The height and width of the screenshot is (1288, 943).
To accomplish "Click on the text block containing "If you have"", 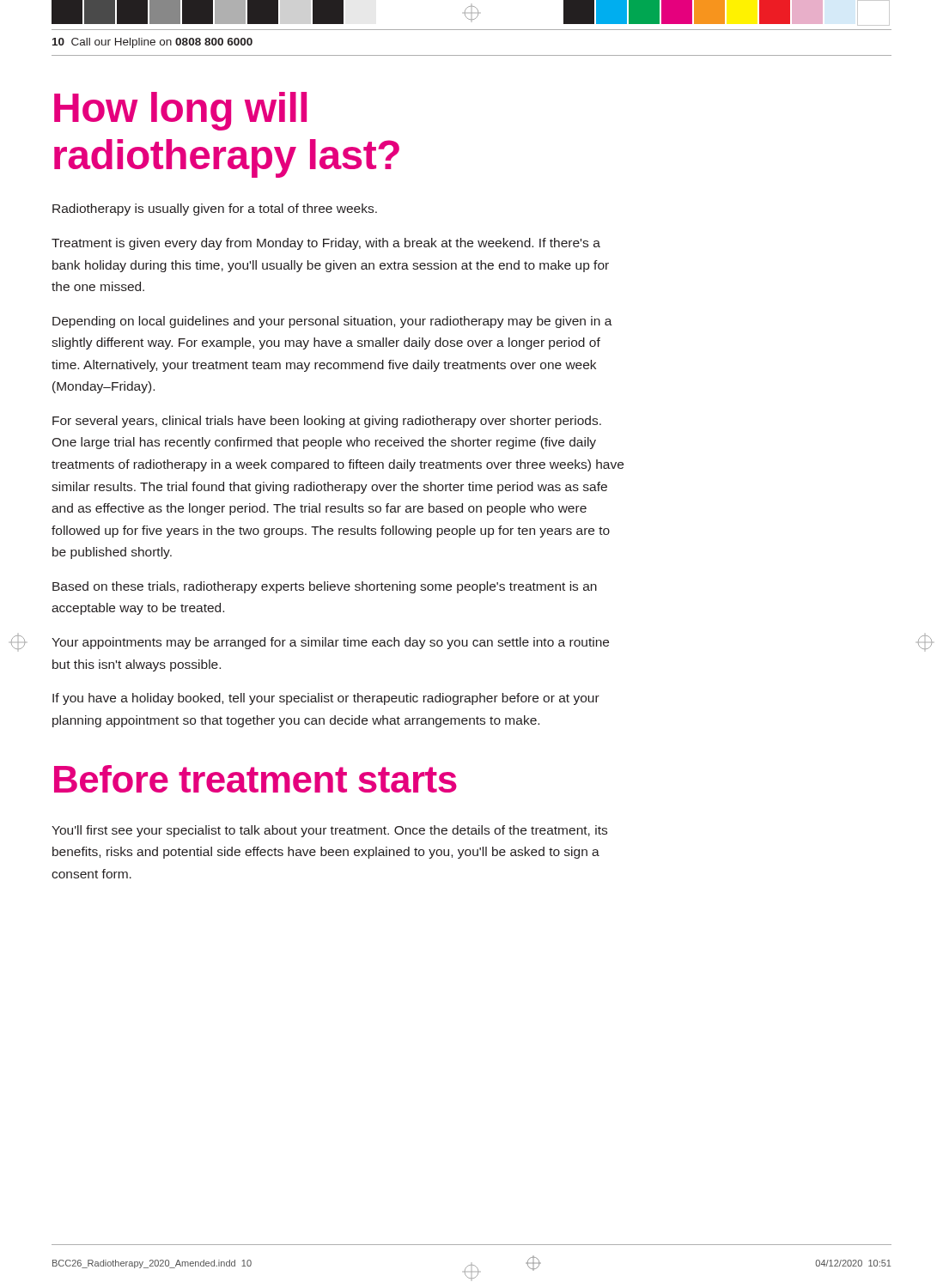I will (x=325, y=709).
